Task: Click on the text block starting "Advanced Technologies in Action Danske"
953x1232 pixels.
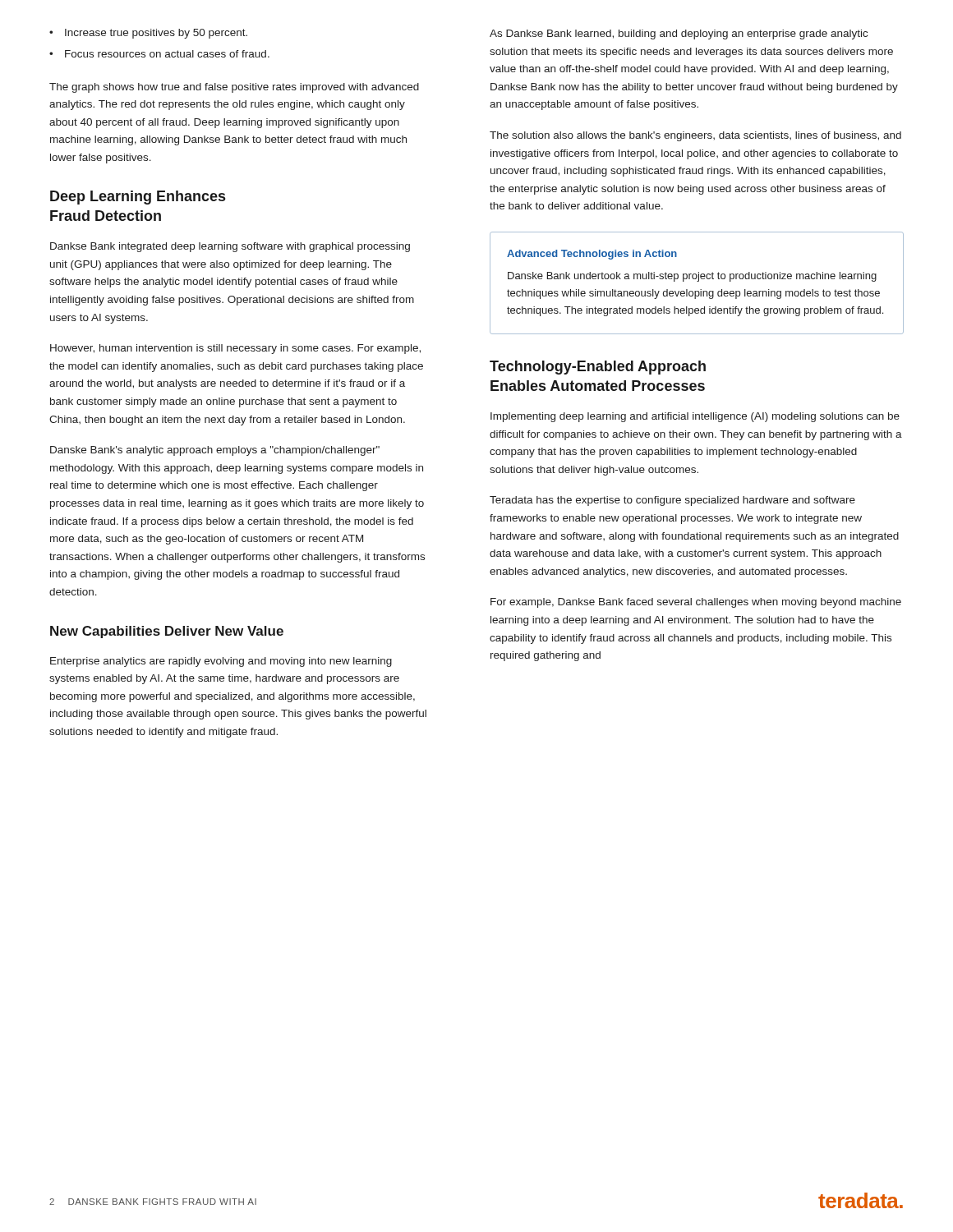Action: (x=697, y=283)
